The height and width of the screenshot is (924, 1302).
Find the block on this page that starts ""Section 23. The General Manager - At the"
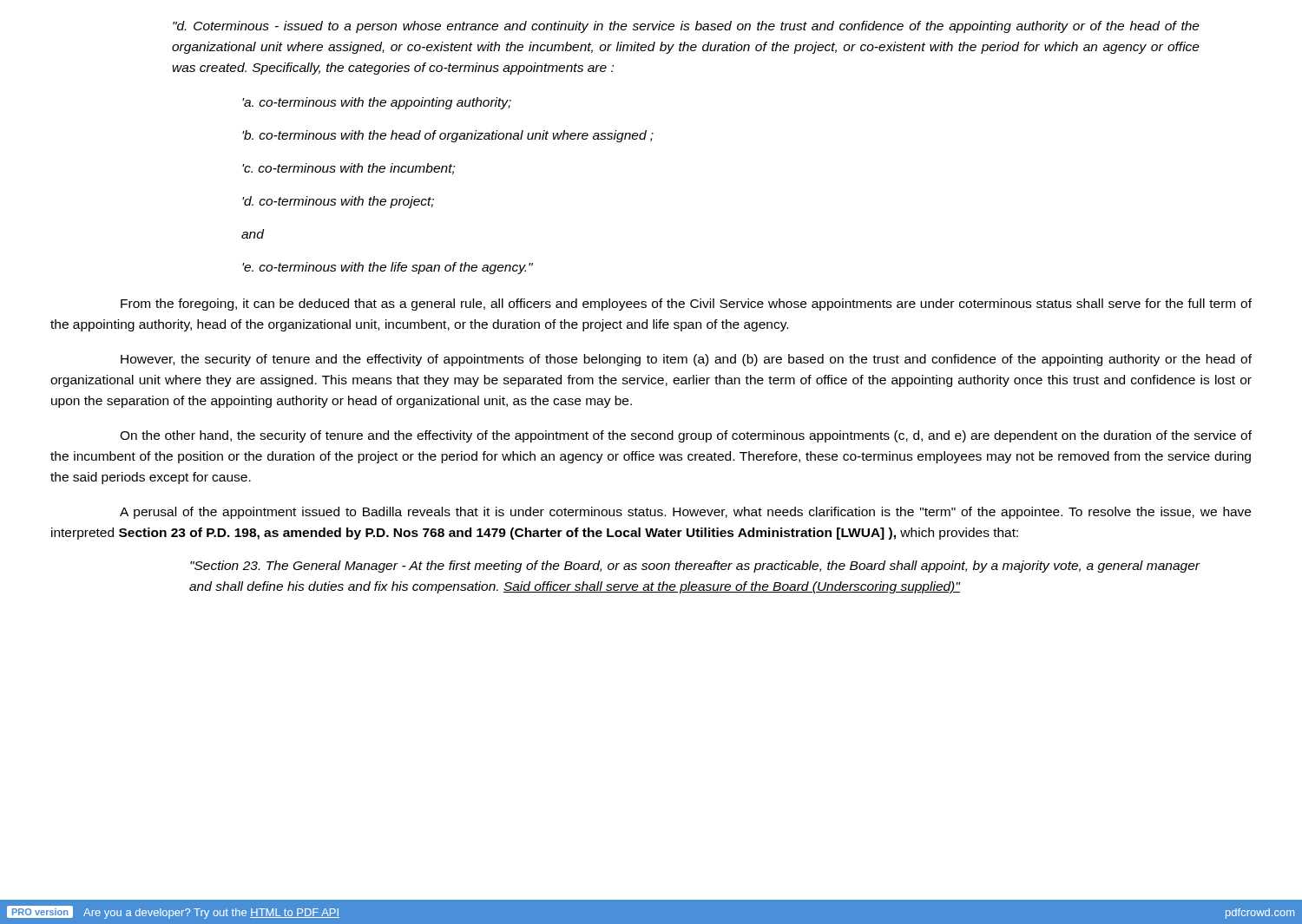coord(694,576)
